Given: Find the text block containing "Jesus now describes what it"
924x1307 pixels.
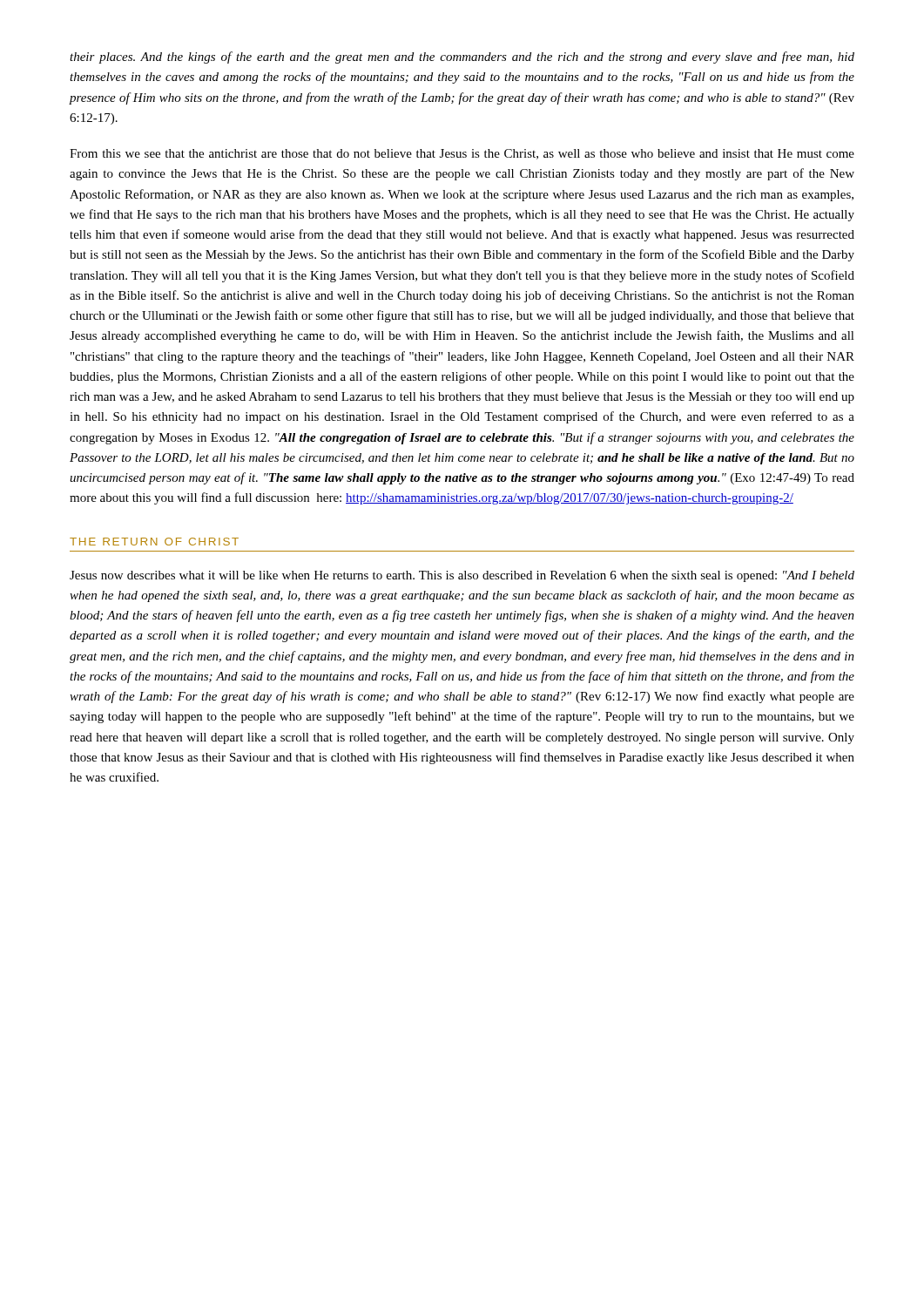Looking at the screenshot, I should click(x=462, y=676).
